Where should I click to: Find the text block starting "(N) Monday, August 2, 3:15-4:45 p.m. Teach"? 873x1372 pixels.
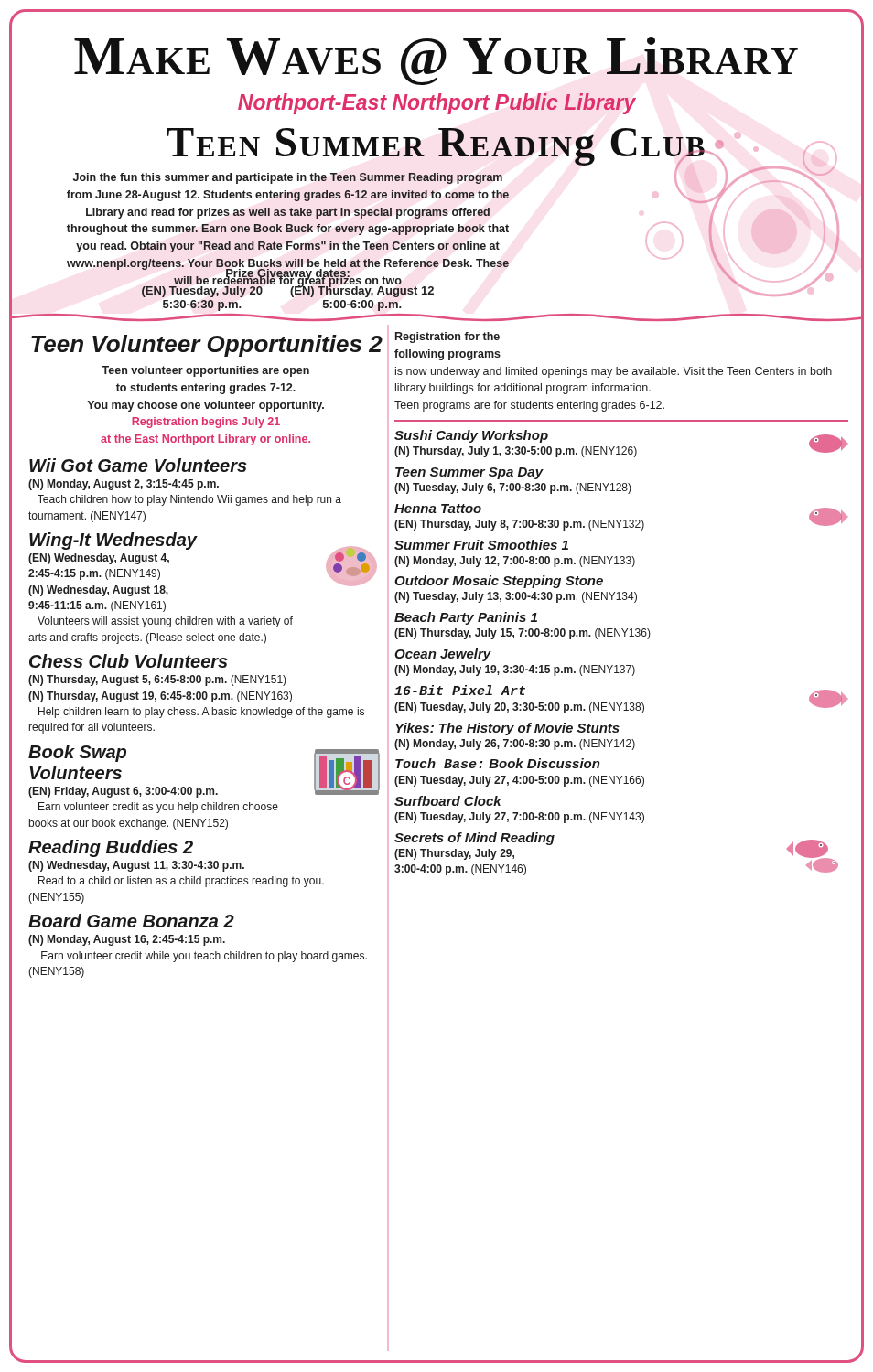click(x=185, y=500)
